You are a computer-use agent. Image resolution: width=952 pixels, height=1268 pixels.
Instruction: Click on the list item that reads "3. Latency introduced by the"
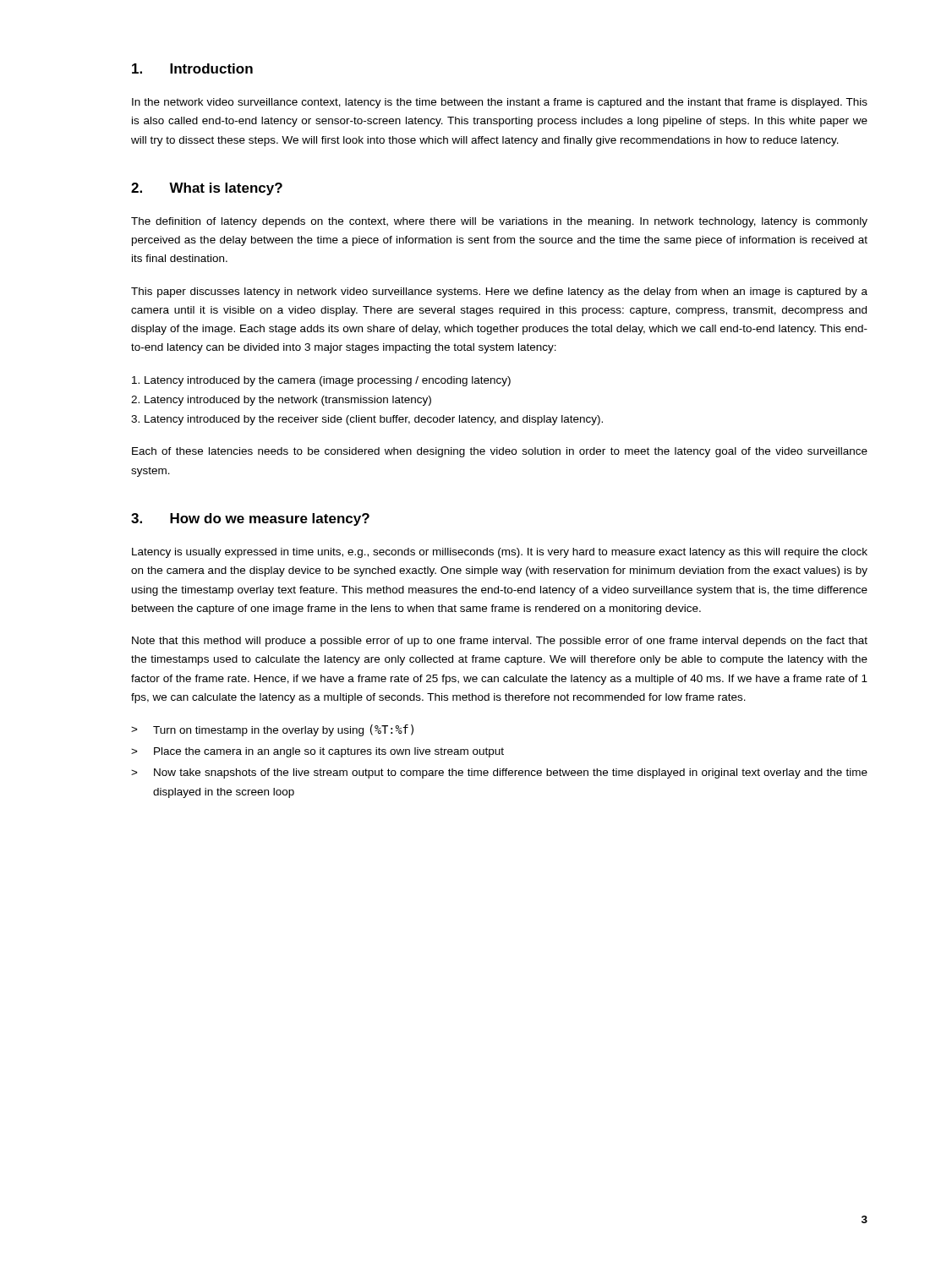[x=368, y=419]
